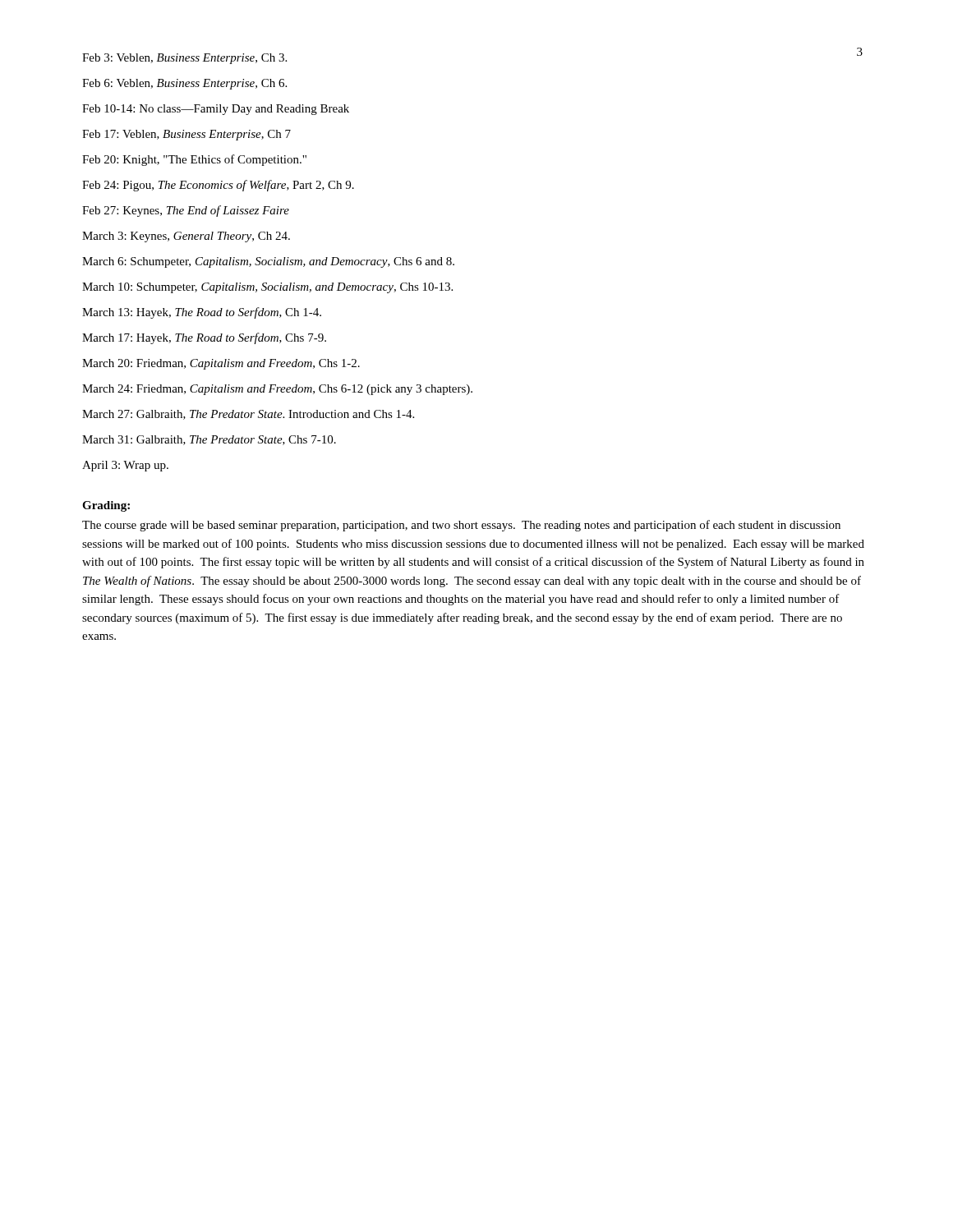This screenshot has width=953, height=1232.
Task: Find the list item that says "March 10: Schumpeter, Capitalism, Socialism, and"
Action: (268, 287)
